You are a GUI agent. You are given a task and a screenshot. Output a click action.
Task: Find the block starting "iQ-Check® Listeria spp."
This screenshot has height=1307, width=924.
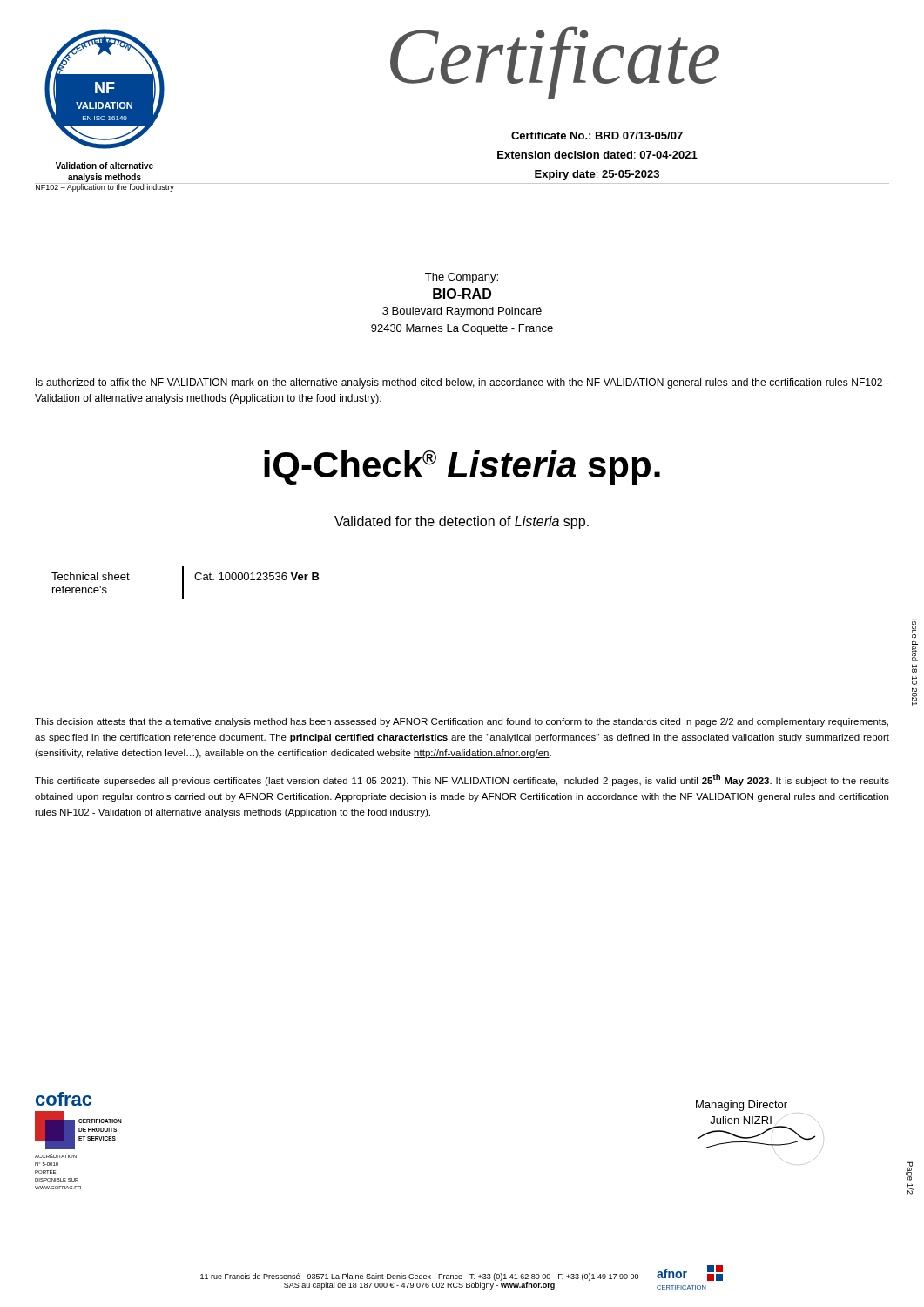pos(462,465)
